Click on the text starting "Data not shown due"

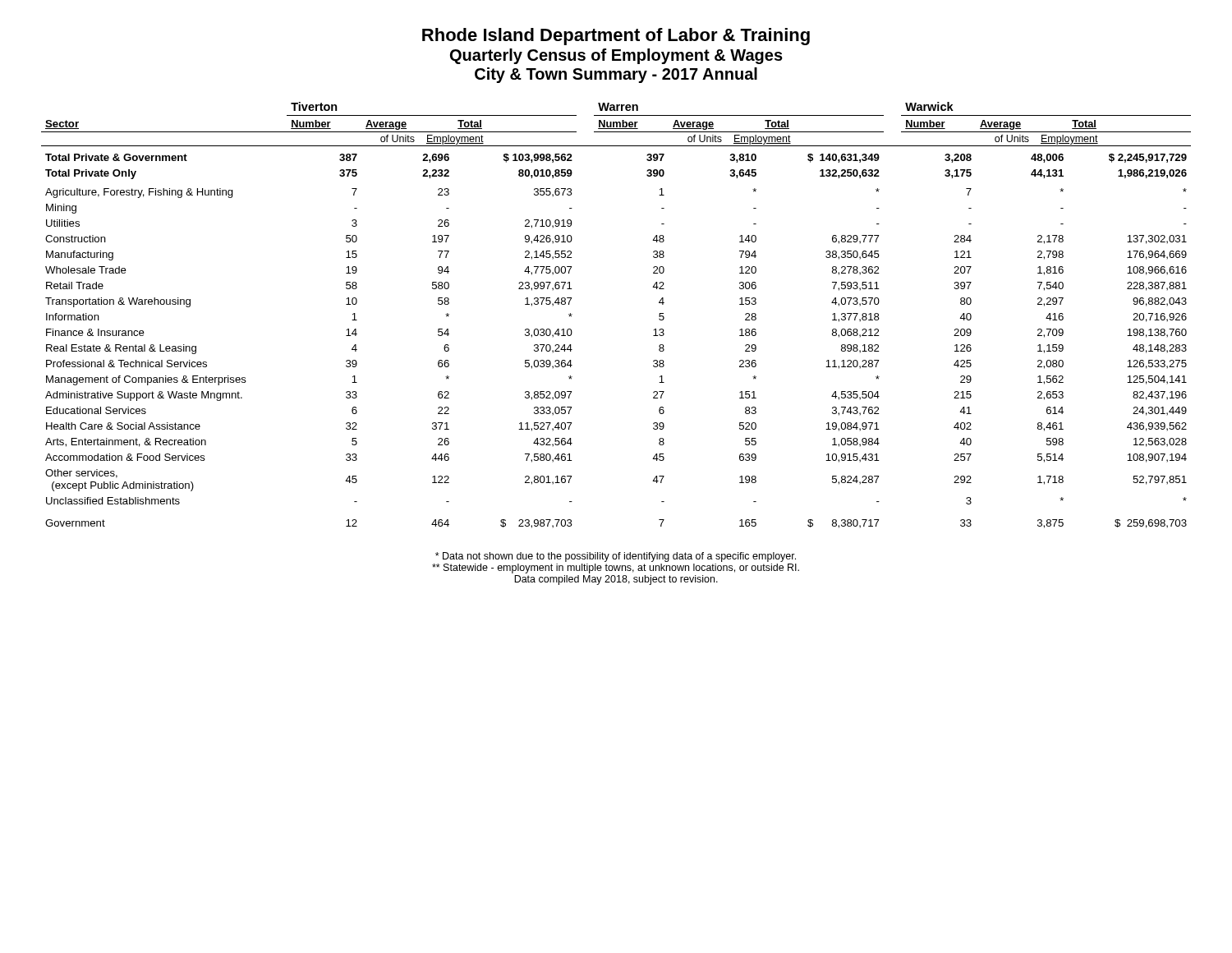616,568
